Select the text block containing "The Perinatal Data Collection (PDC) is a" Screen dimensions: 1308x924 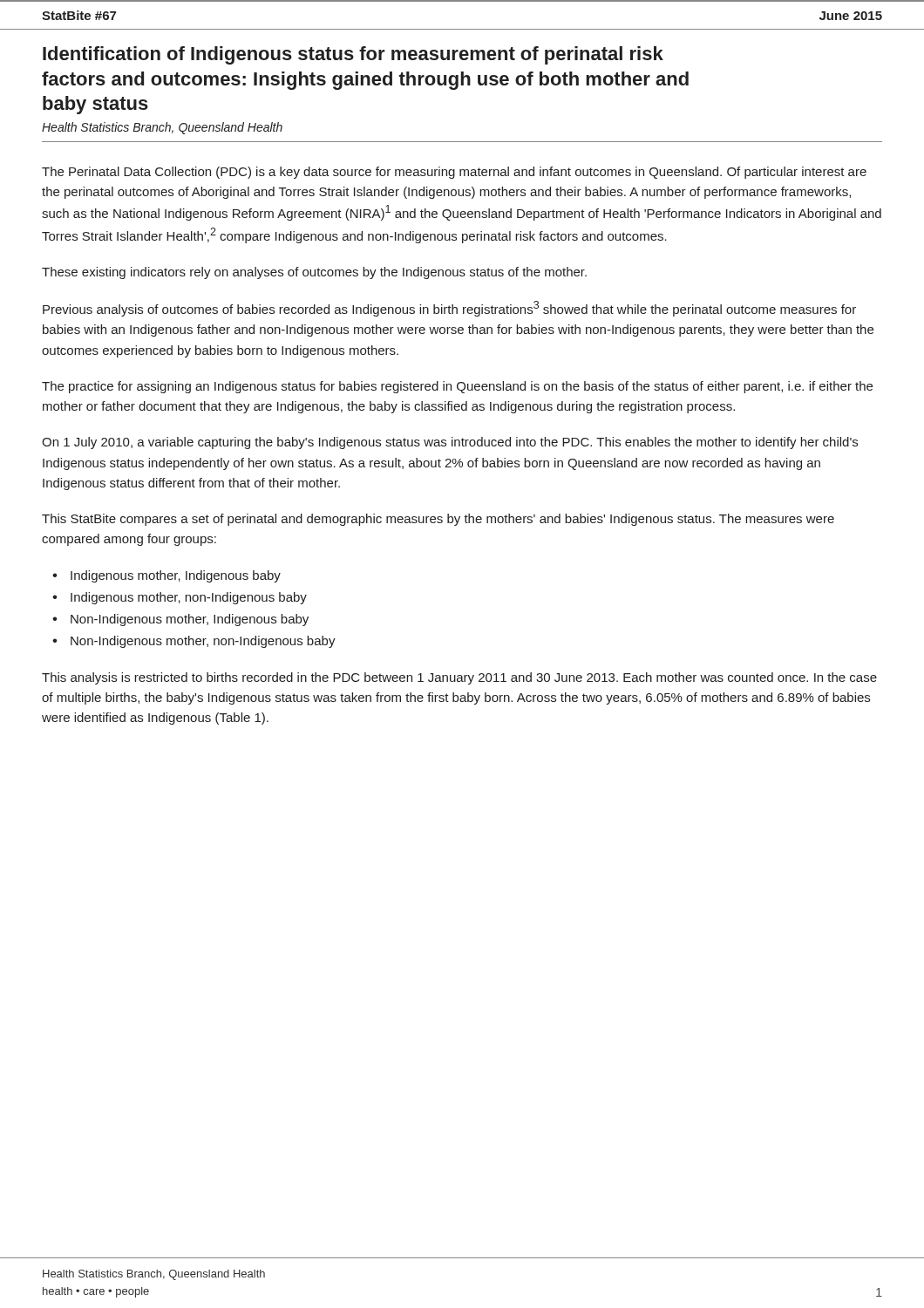pyautogui.click(x=462, y=203)
